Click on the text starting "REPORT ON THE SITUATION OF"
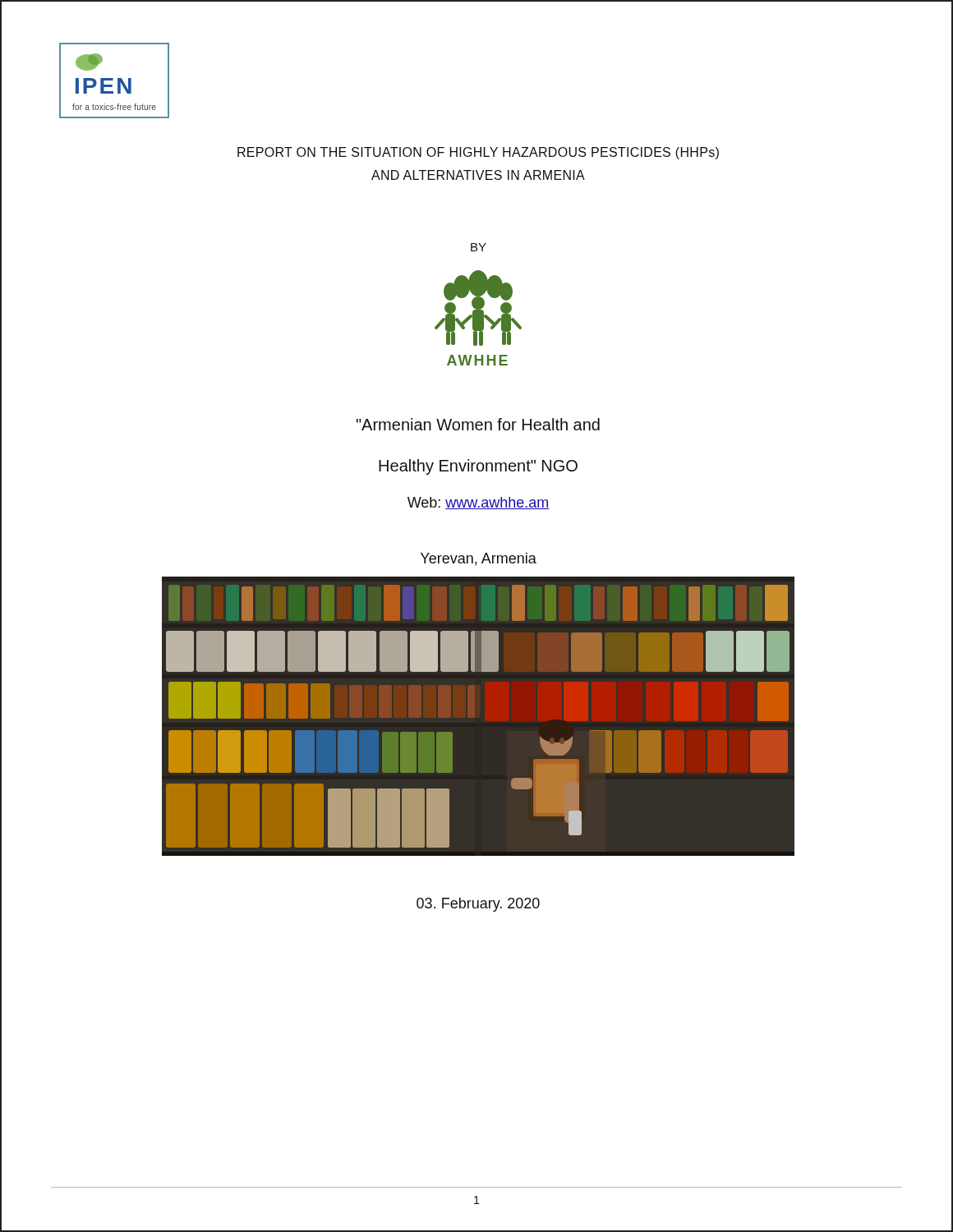The image size is (953, 1232). pyautogui.click(x=478, y=164)
